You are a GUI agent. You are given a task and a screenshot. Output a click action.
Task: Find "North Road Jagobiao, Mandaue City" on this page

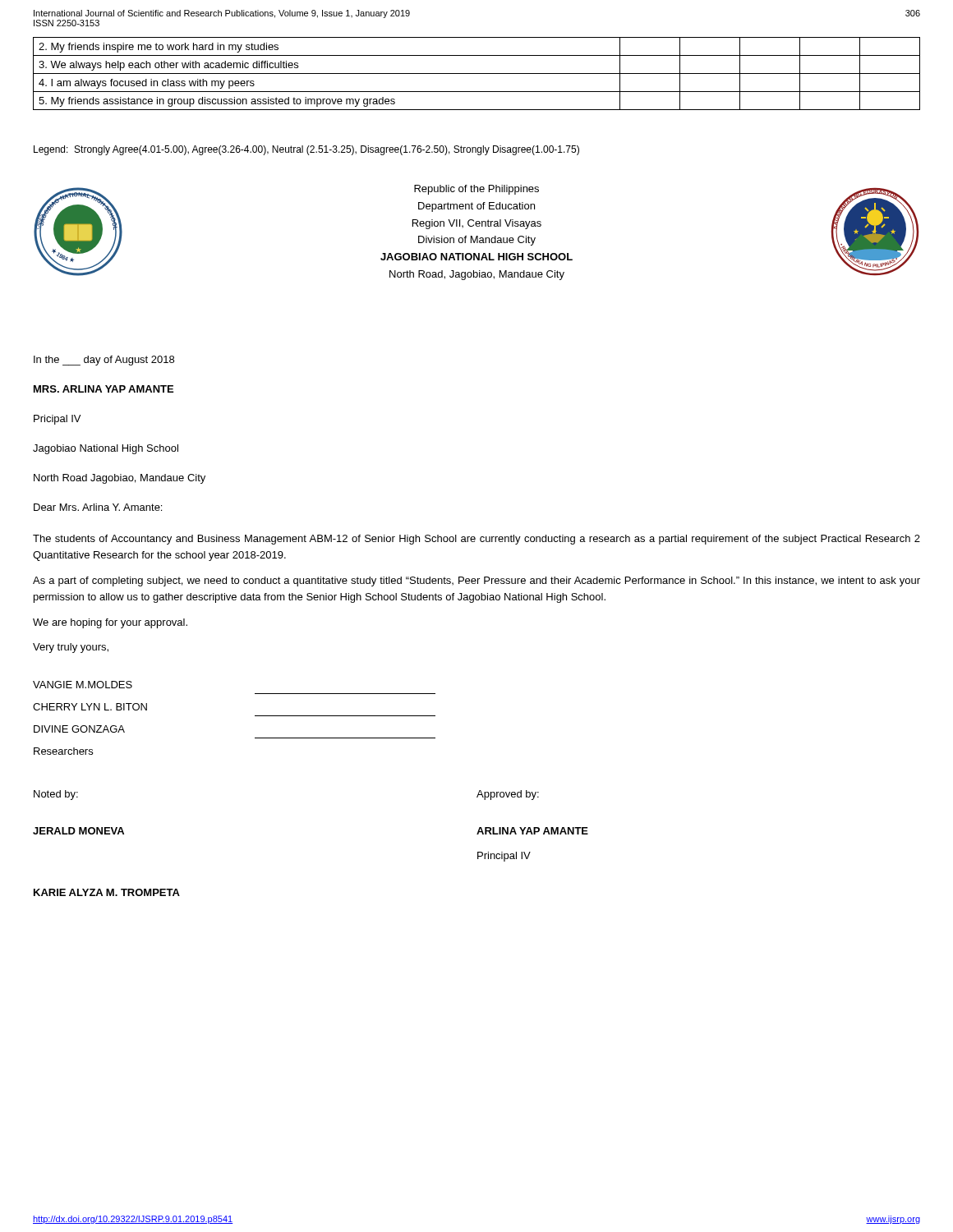click(x=119, y=478)
